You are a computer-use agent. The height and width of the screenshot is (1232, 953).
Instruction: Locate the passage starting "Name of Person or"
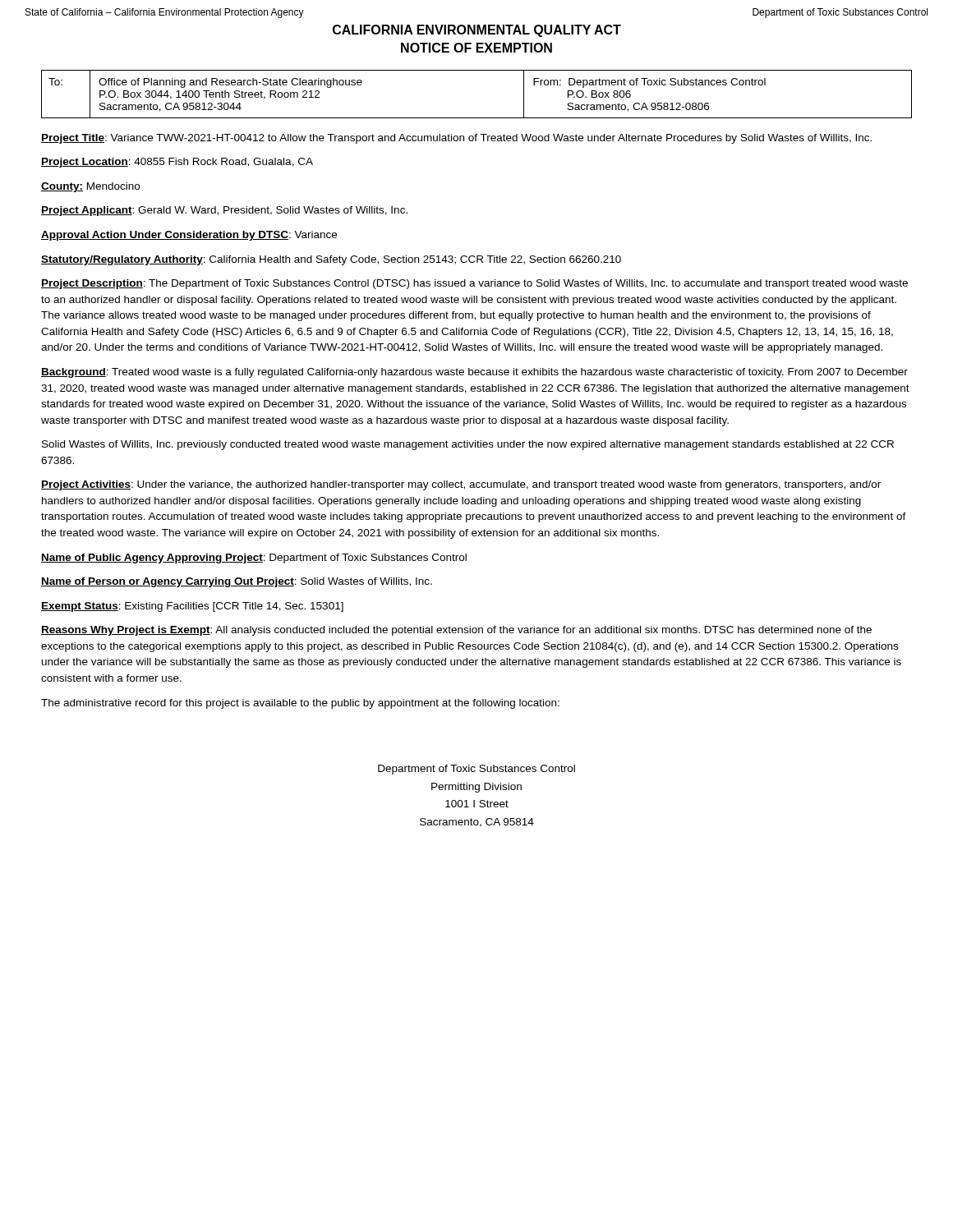(x=237, y=581)
